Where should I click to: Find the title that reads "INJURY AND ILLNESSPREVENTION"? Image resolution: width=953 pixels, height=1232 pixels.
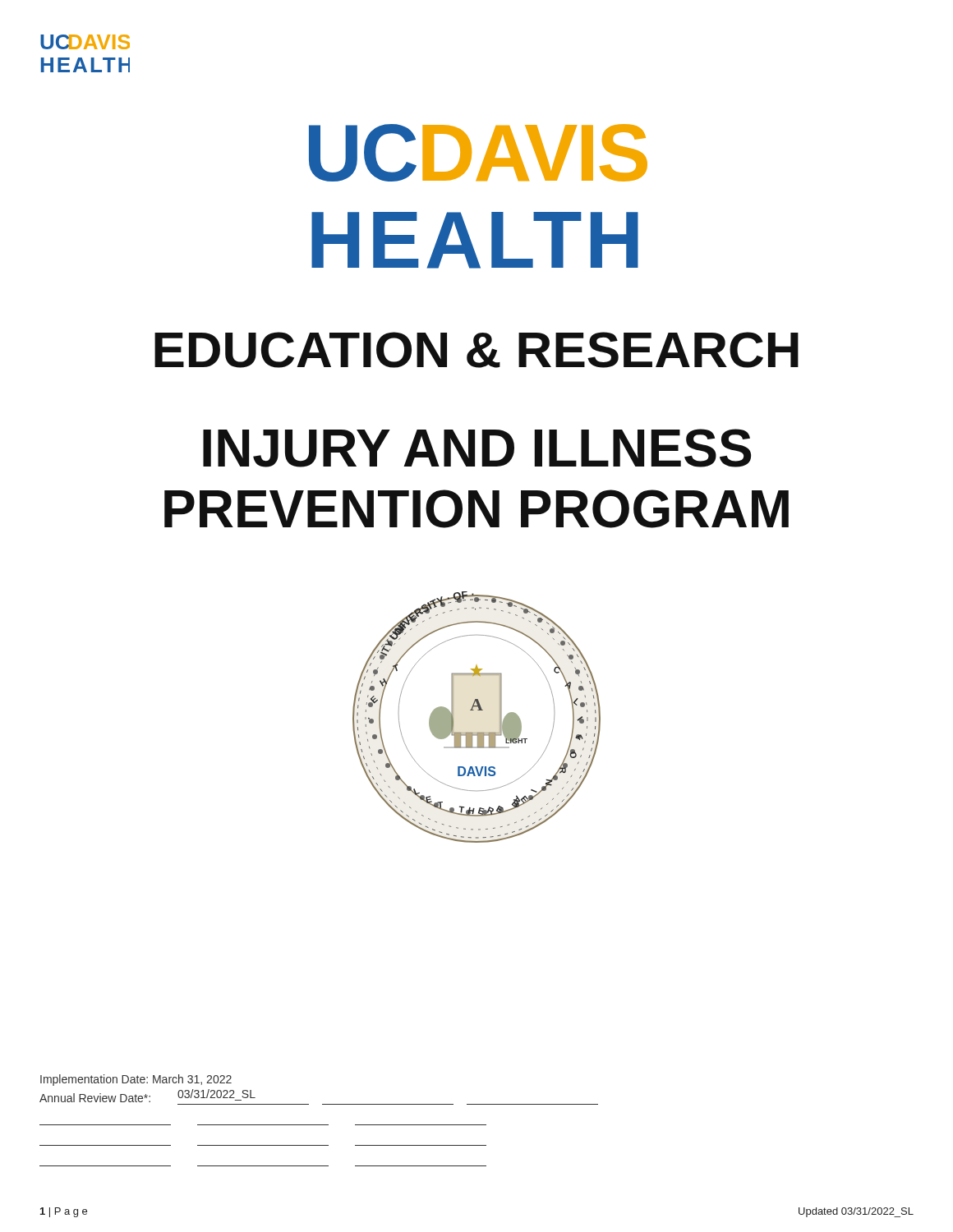tap(476, 479)
